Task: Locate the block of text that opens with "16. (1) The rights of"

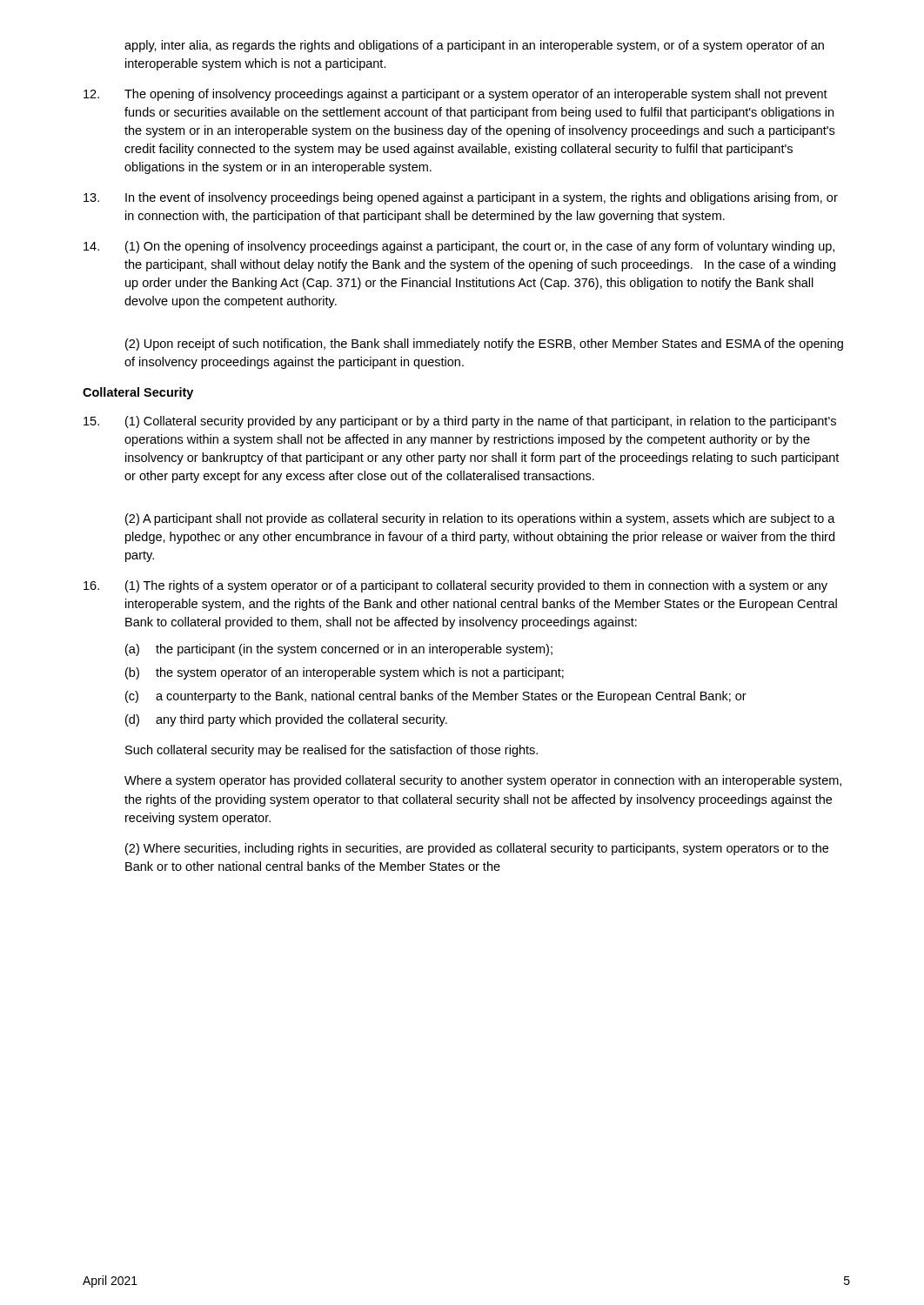Action: (455, 586)
